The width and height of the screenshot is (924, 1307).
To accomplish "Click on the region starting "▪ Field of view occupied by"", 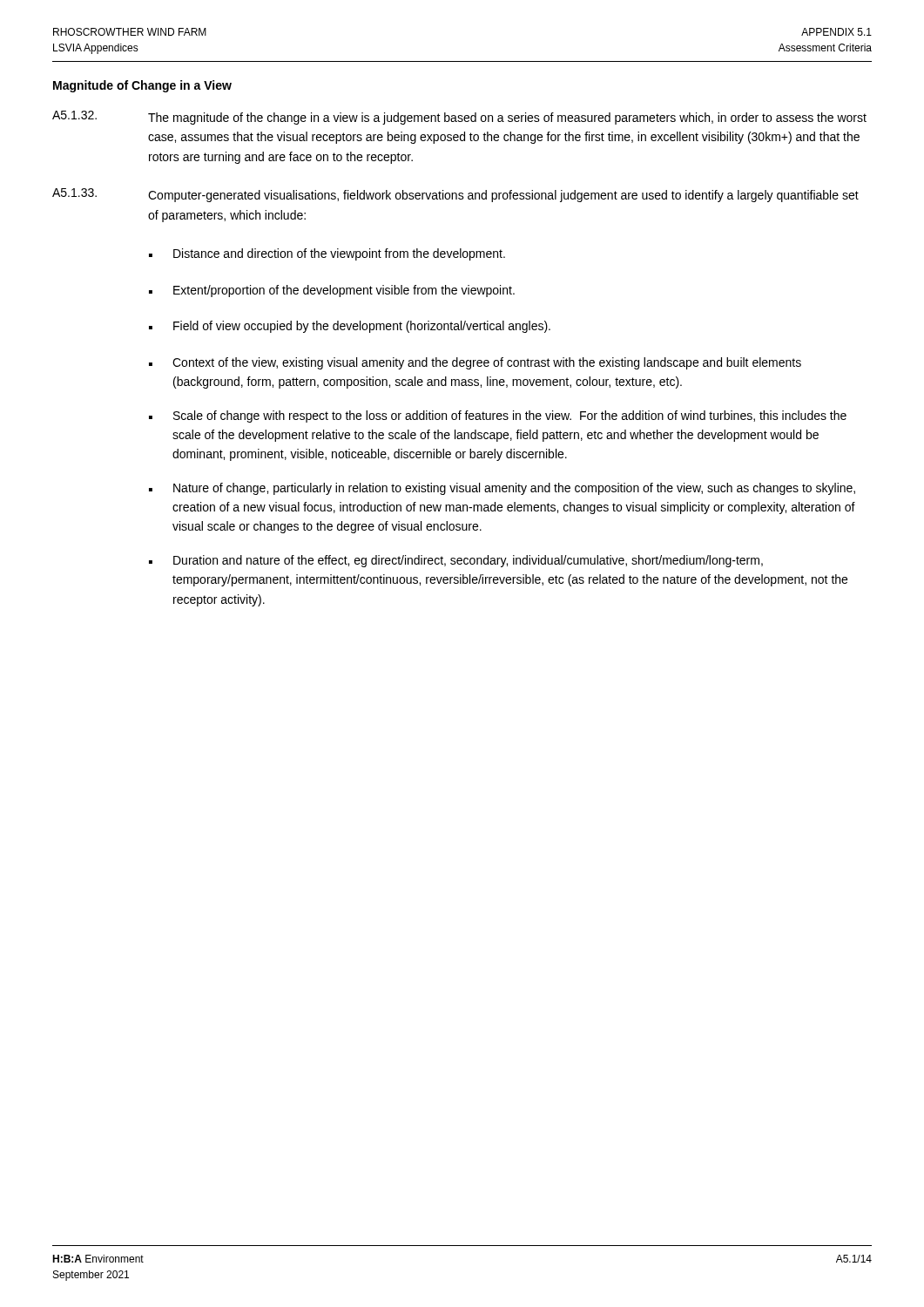I will tap(510, 328).
